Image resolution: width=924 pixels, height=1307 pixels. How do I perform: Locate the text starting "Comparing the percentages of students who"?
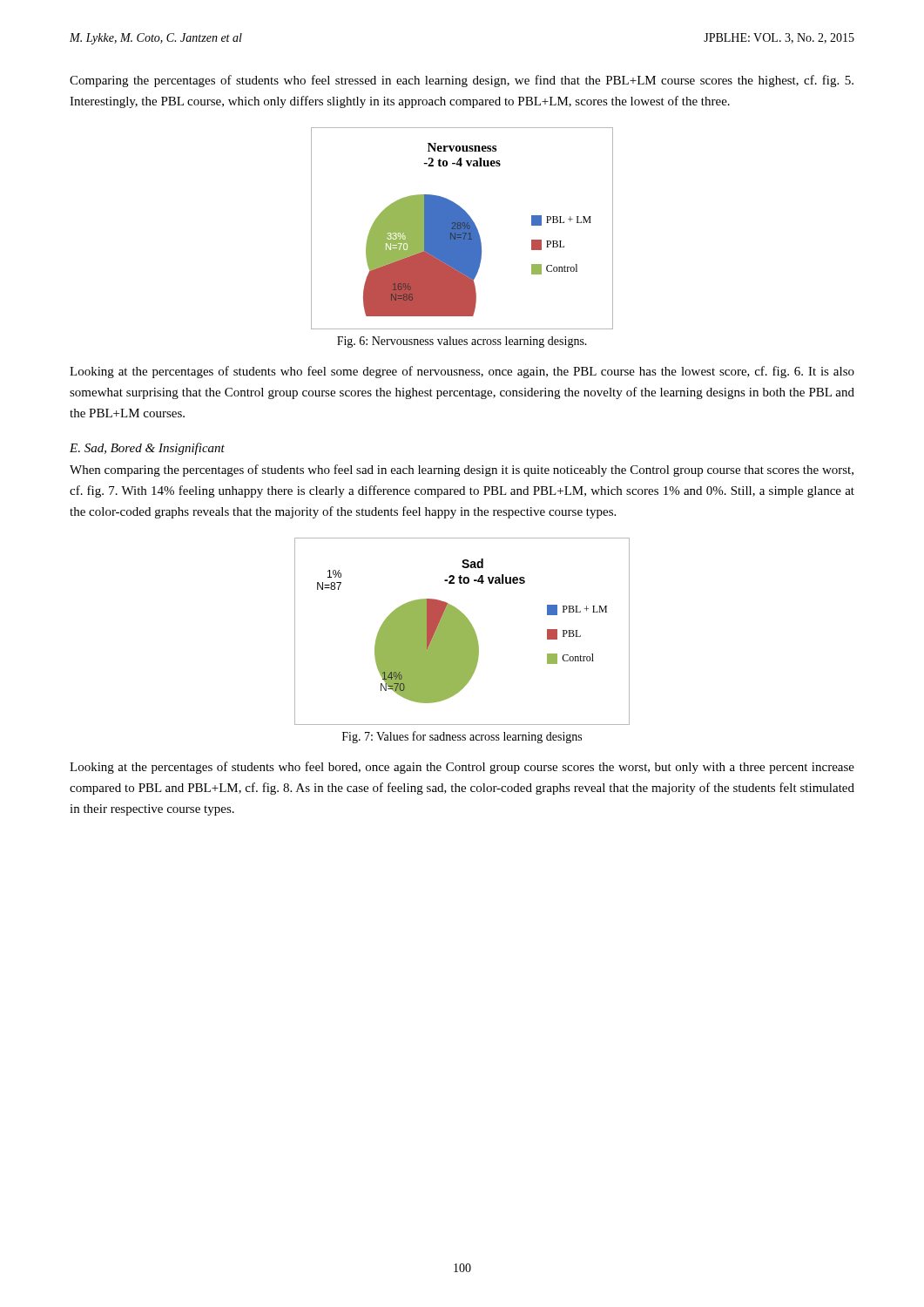click(x=462, y=91)
